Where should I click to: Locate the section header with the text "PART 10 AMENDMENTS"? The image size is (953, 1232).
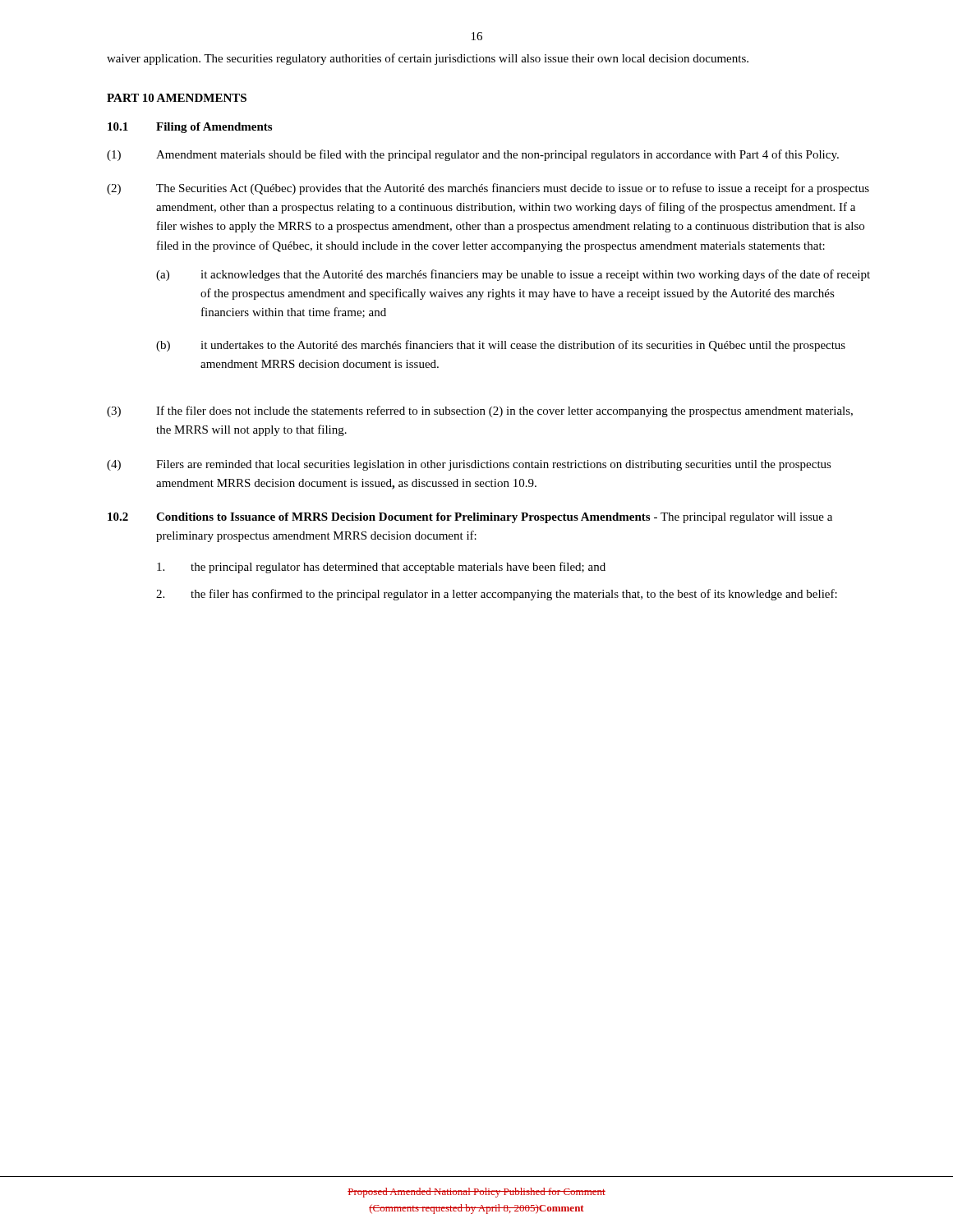point(177,97)
